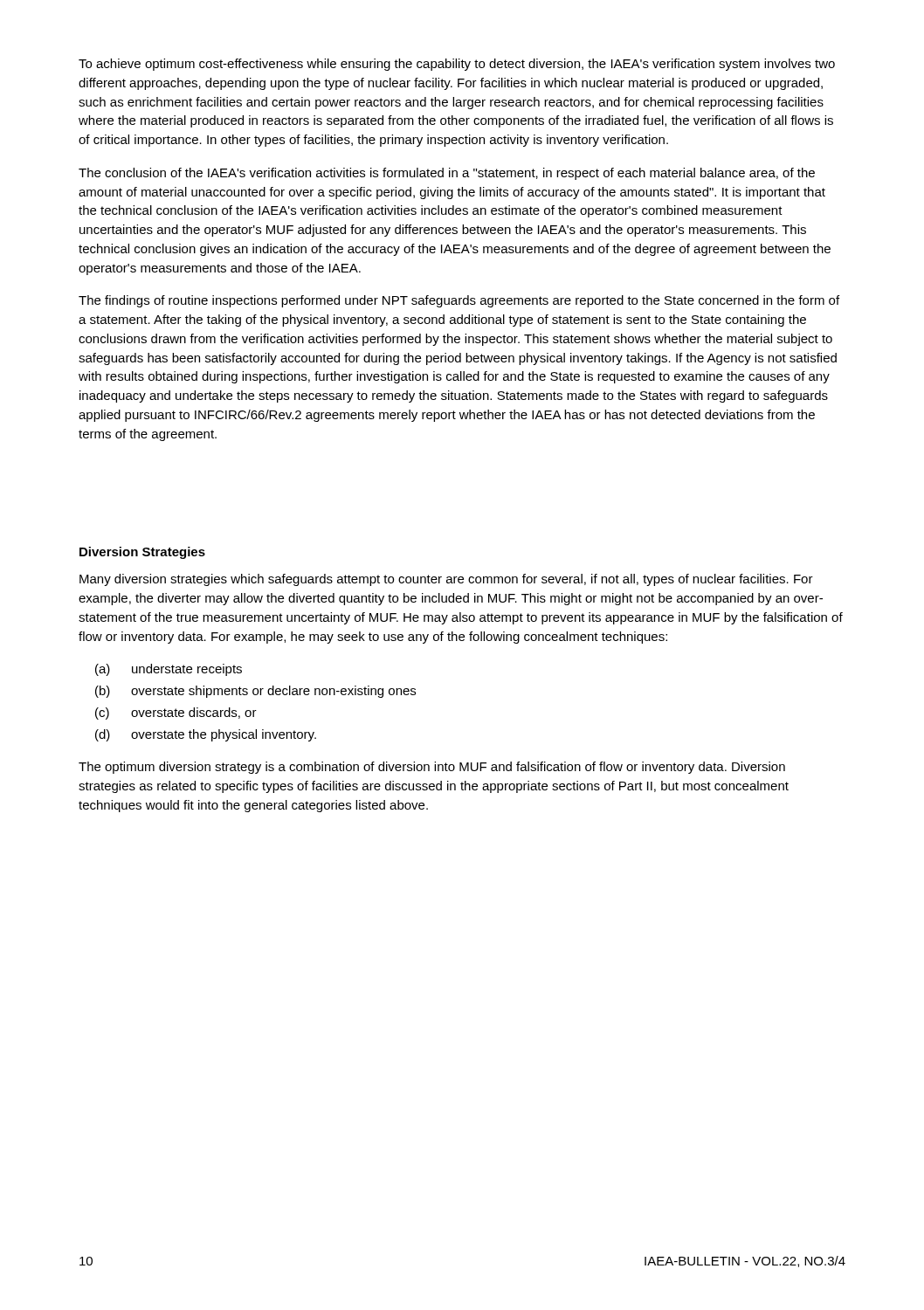Select the section header with the text "Diversion Strategies"
This screenshot has height=1310, width=924.
[x=142, y=552]
